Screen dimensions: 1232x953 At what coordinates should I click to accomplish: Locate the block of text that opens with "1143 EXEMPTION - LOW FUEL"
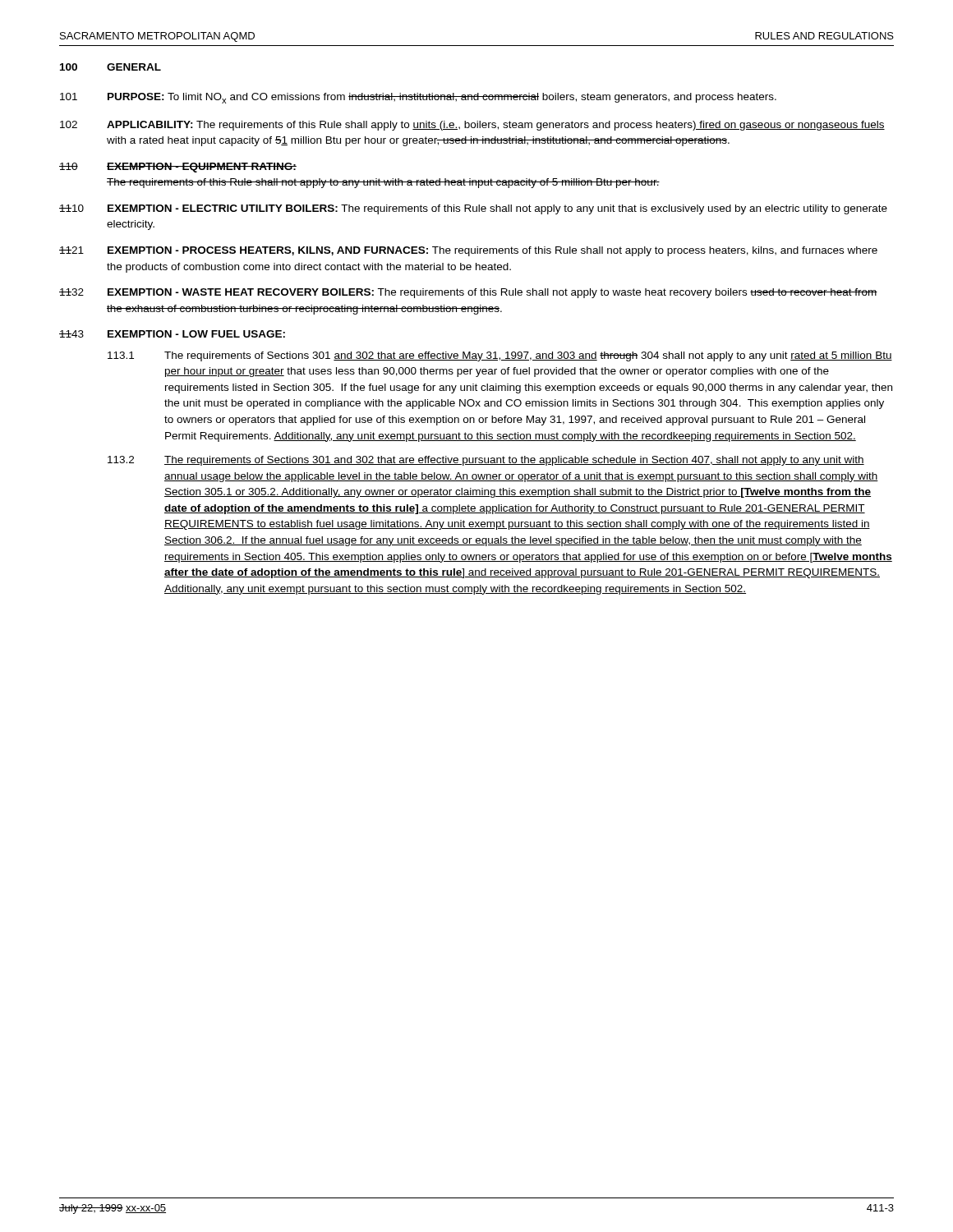click(x=172, y=334)
